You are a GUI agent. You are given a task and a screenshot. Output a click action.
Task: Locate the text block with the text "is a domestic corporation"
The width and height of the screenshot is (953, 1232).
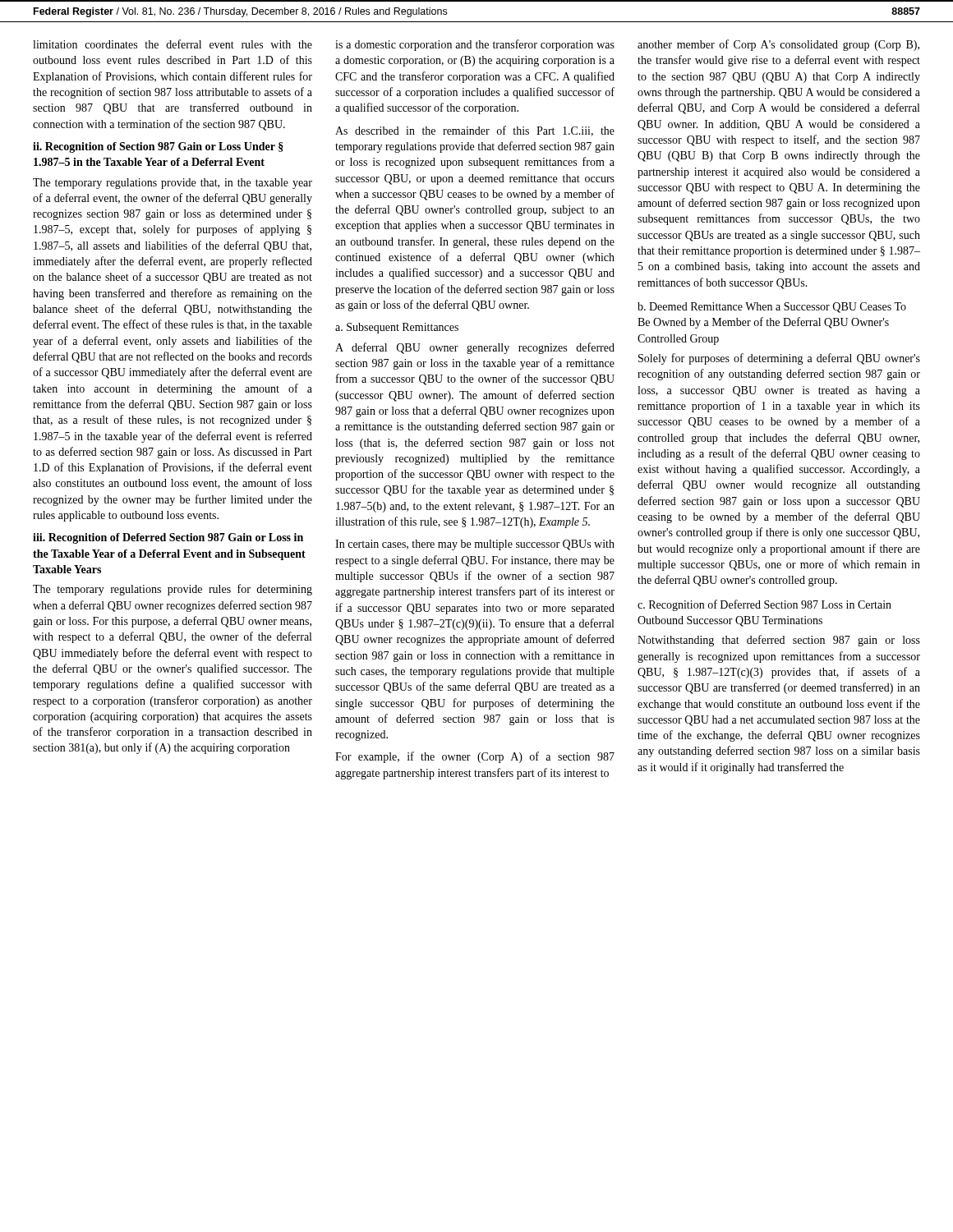click(x=475, y=175)
